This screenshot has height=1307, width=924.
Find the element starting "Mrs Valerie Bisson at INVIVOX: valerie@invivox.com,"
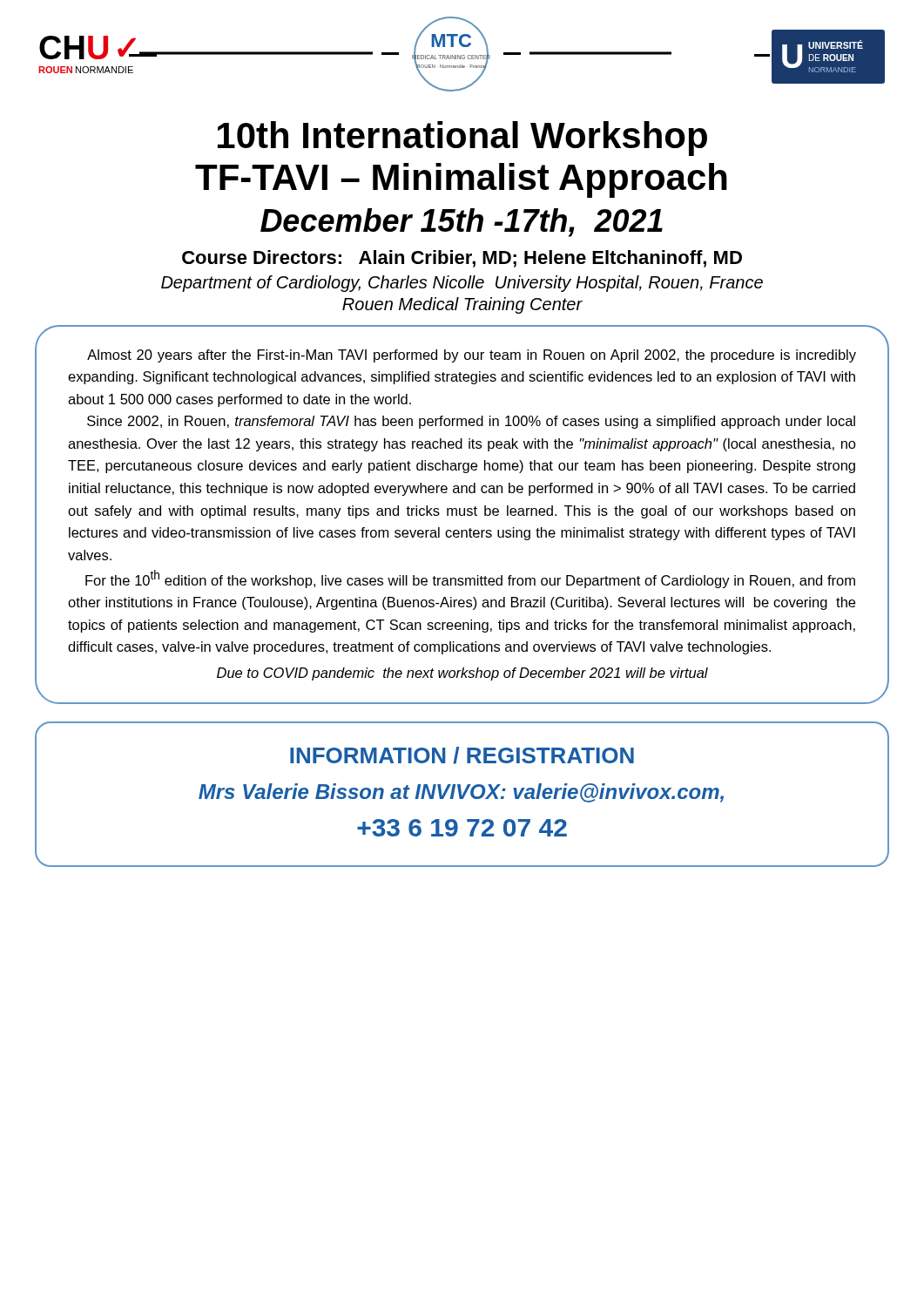pos(462,792)
